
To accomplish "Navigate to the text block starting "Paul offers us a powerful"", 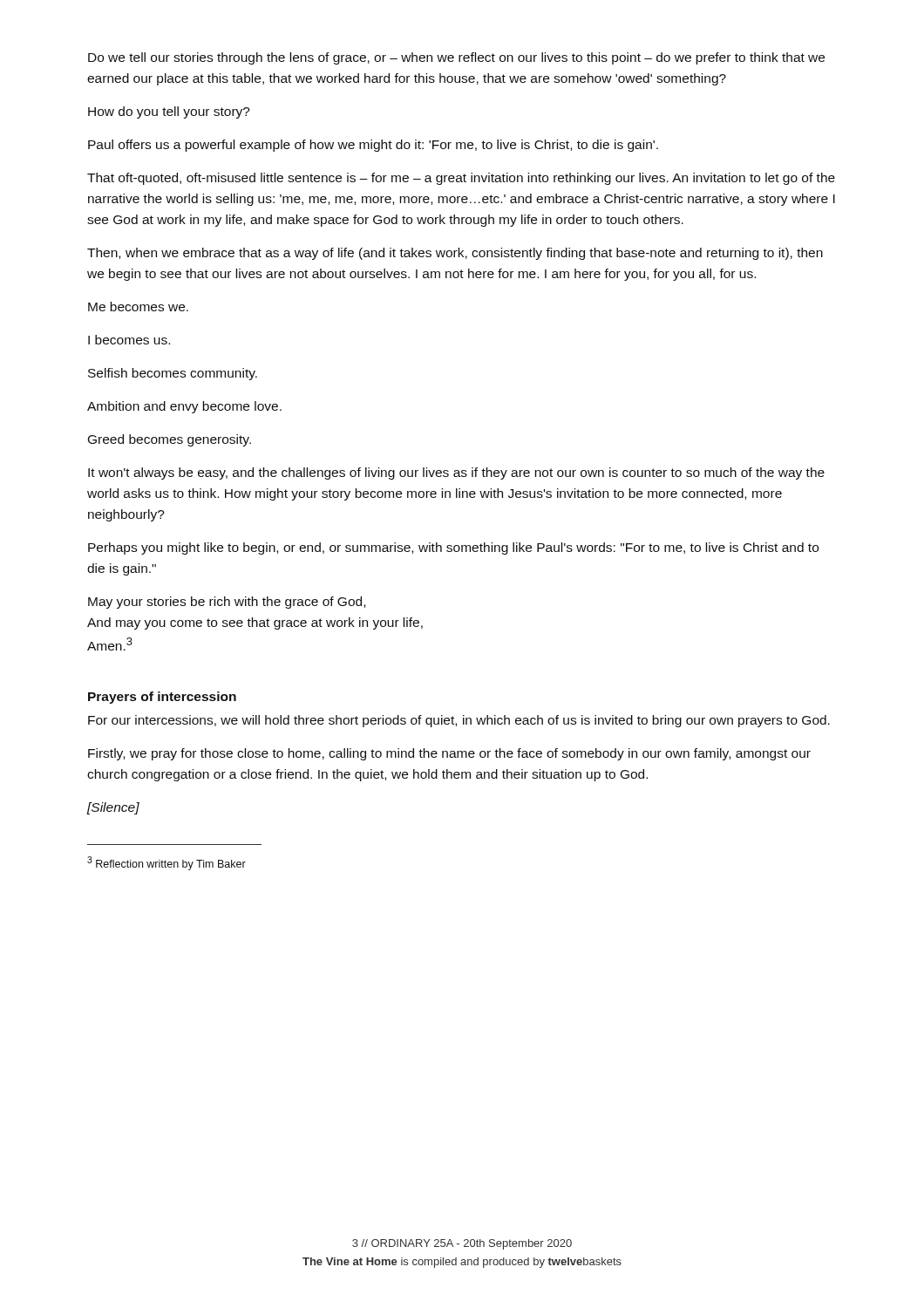I will coord(373,144).
